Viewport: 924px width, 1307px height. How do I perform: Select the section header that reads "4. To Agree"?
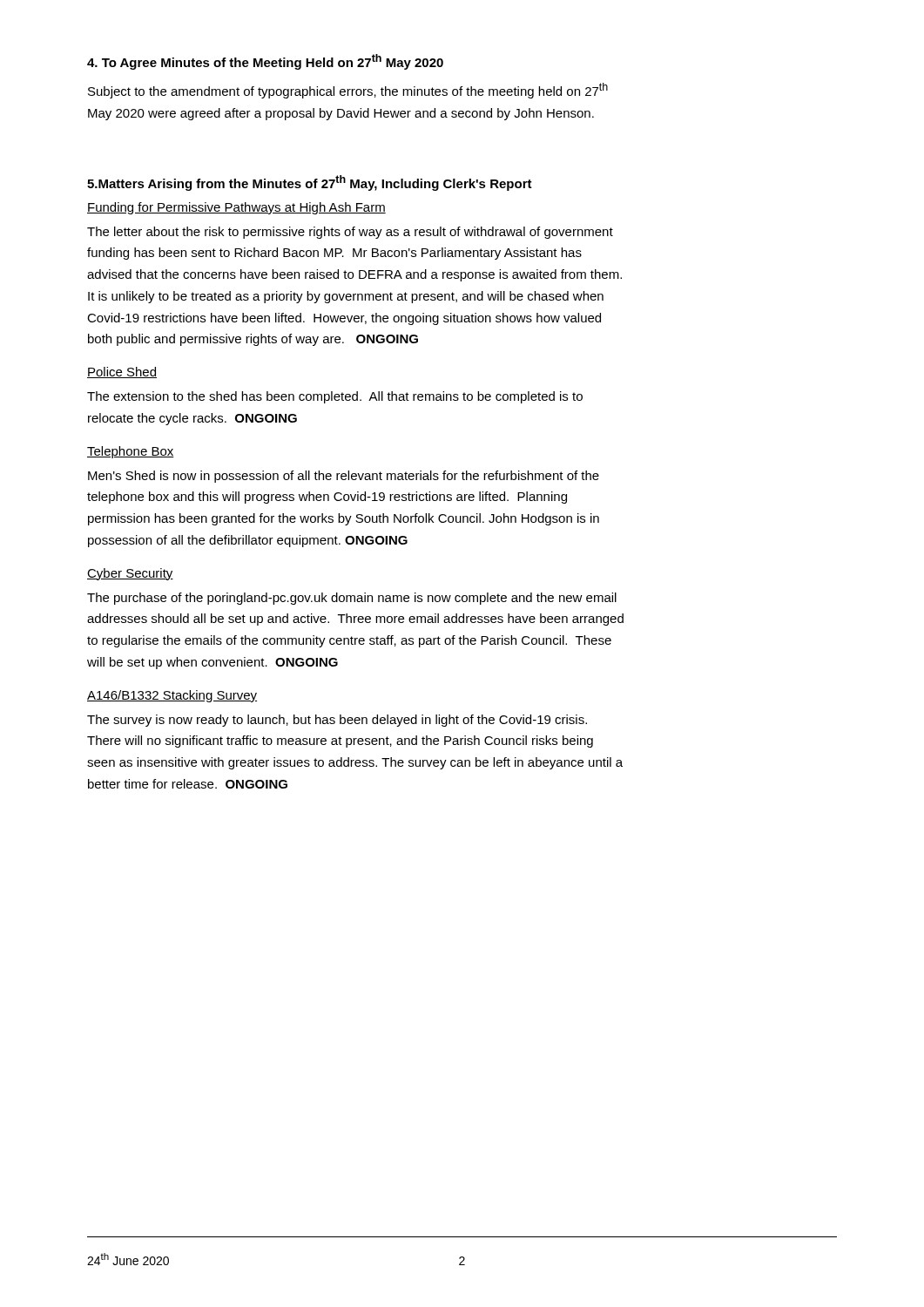click(x=265, y=61)
